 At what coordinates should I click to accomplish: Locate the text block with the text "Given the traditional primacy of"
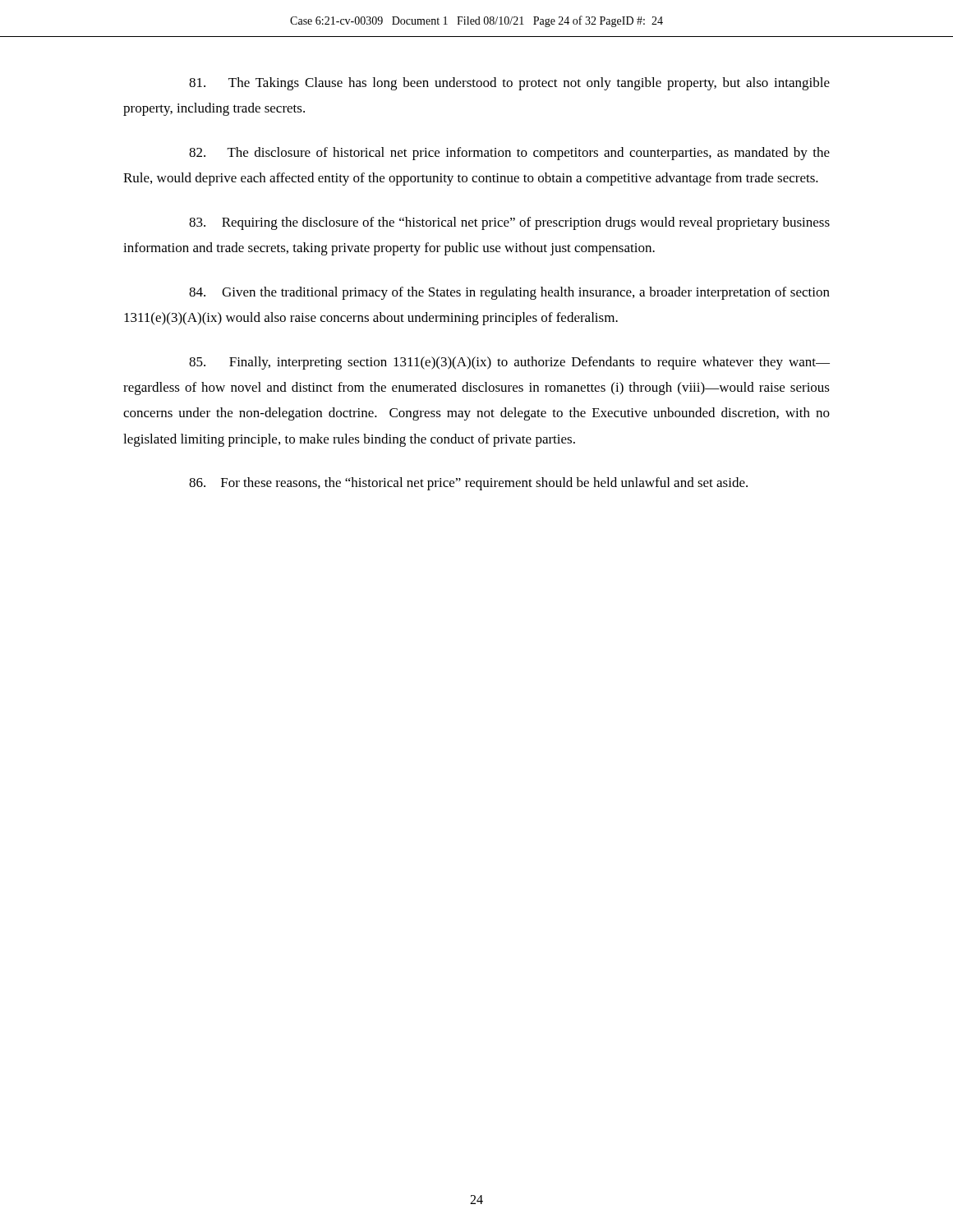476,305
